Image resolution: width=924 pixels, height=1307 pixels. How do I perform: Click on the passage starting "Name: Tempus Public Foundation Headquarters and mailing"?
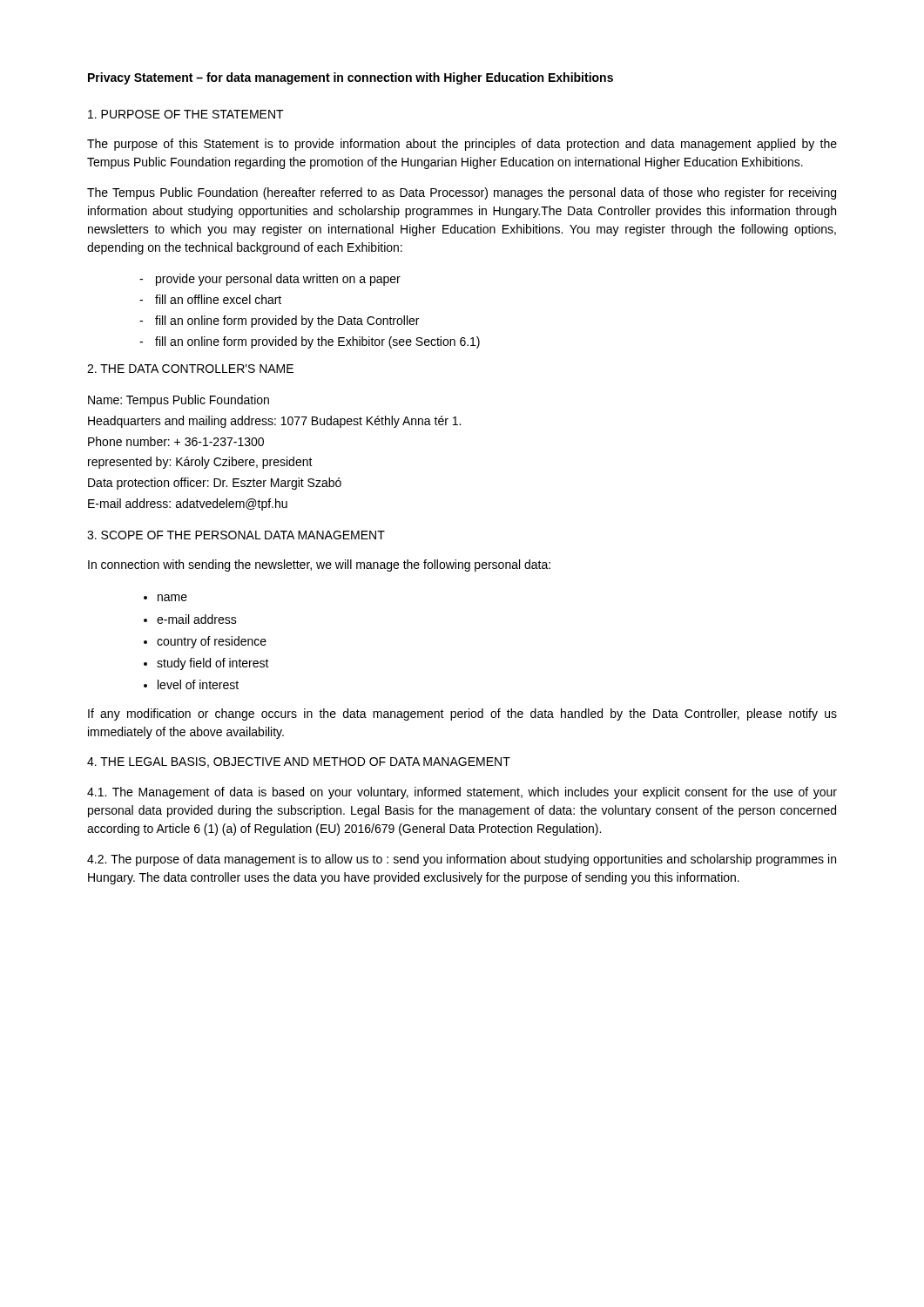click(275, 452)
